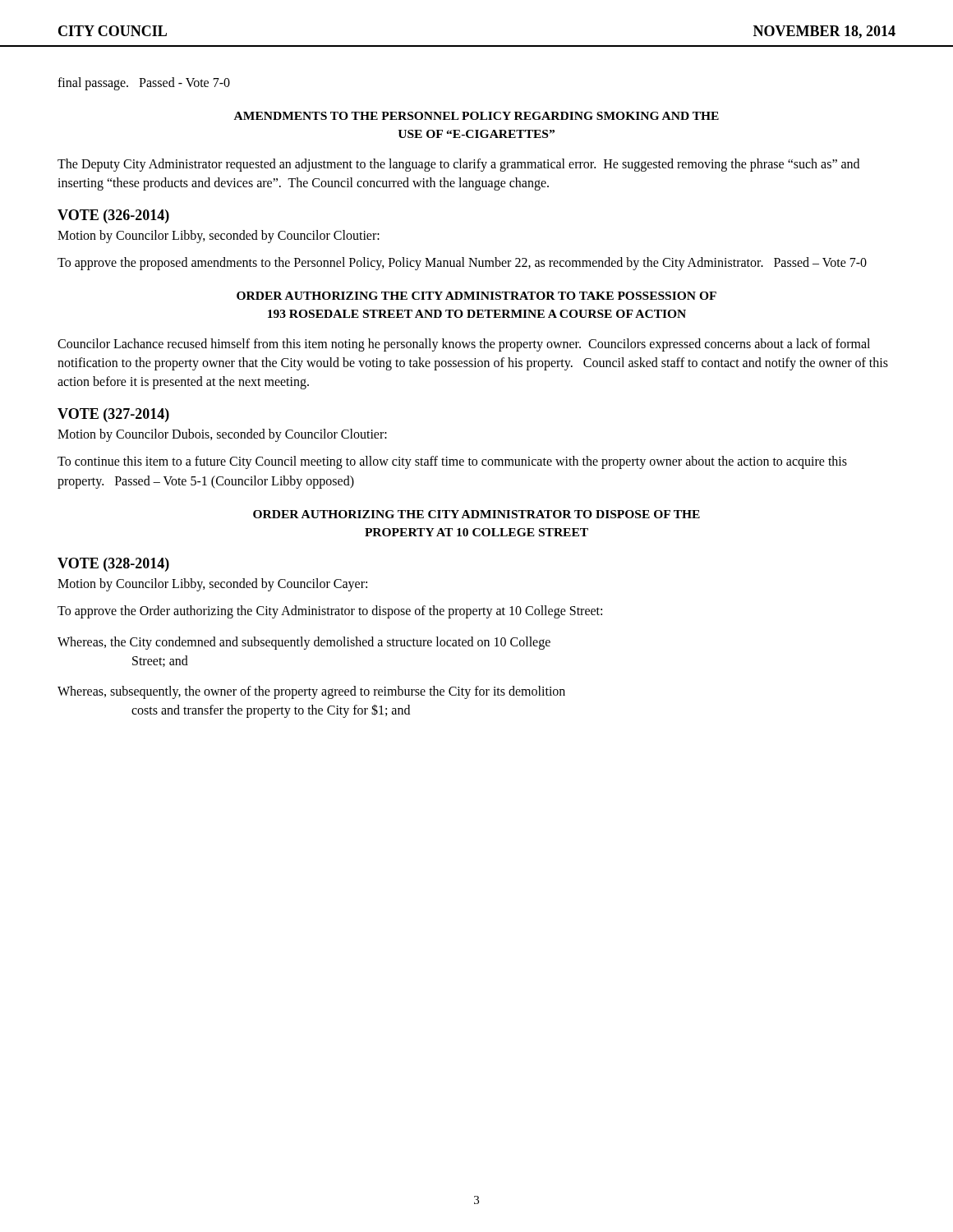Find the text starting "VOTE (327-2014)"
This screenshot has width=953, height=1232.
point(113,414)
